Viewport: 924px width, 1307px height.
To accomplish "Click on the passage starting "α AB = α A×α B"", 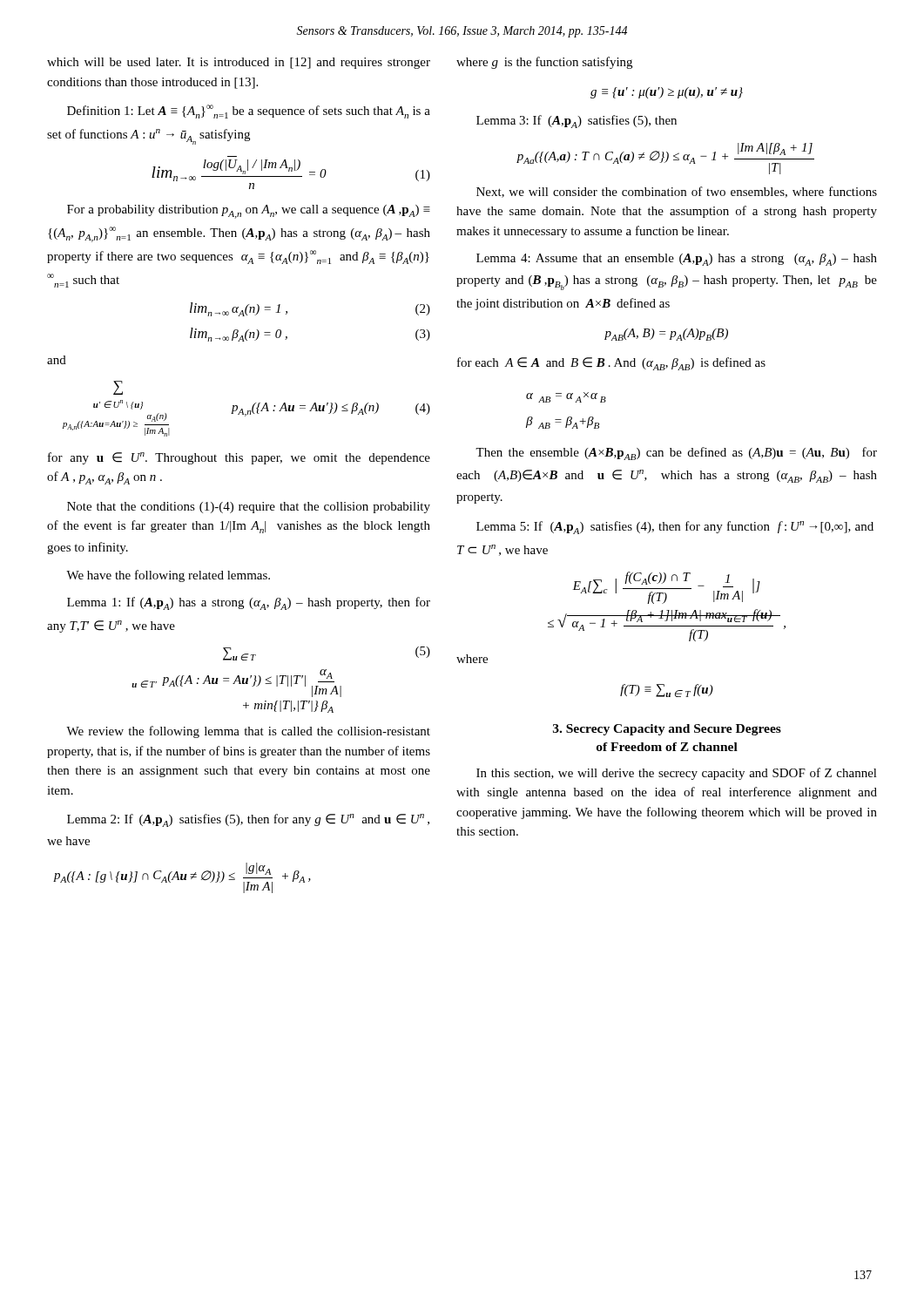I will coord(566,409).
